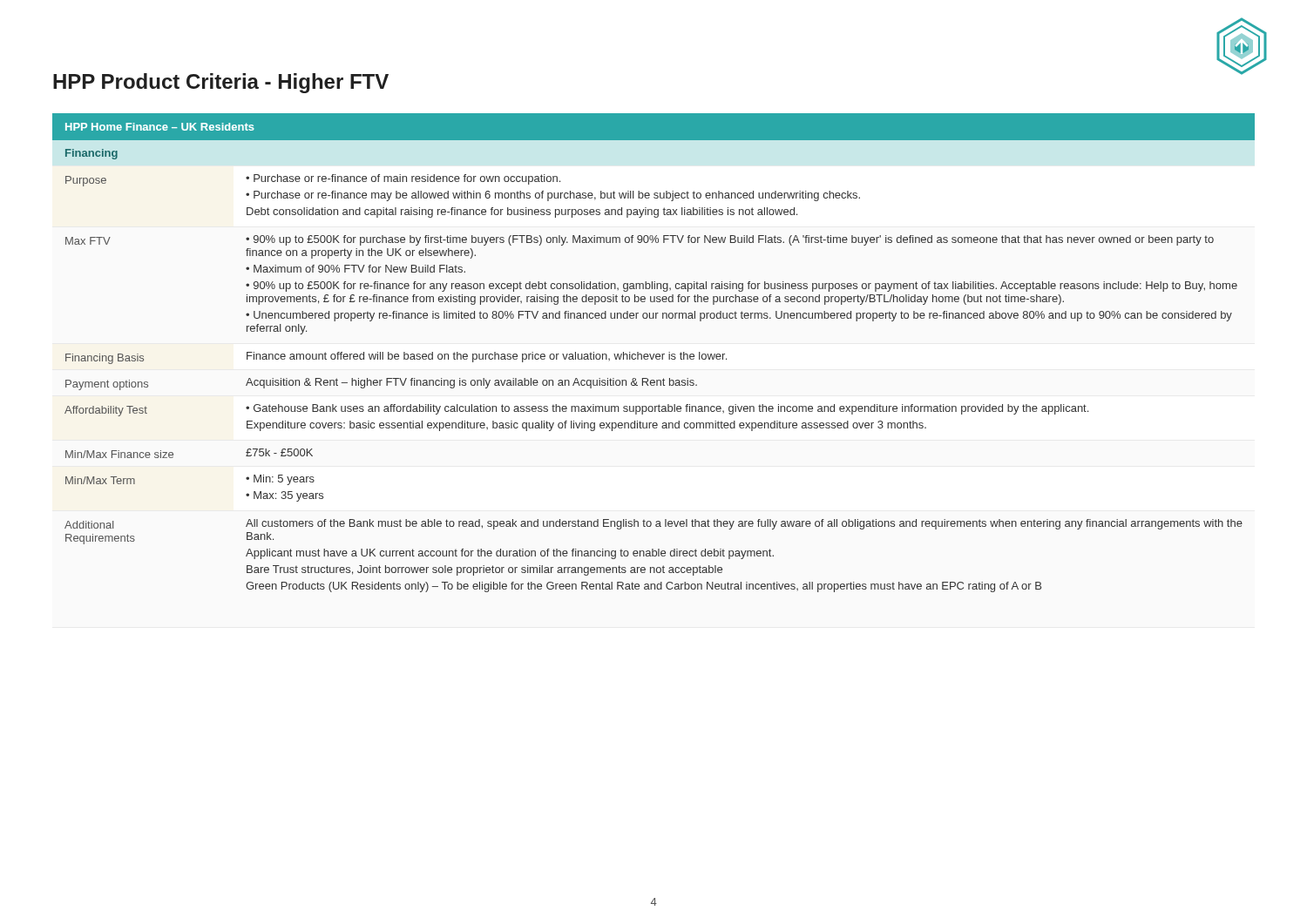The width and height of the screenshot is (1307, 924).
Task: Locate the table with the text "HPP Home Finance"
Action: coord(654,371)
